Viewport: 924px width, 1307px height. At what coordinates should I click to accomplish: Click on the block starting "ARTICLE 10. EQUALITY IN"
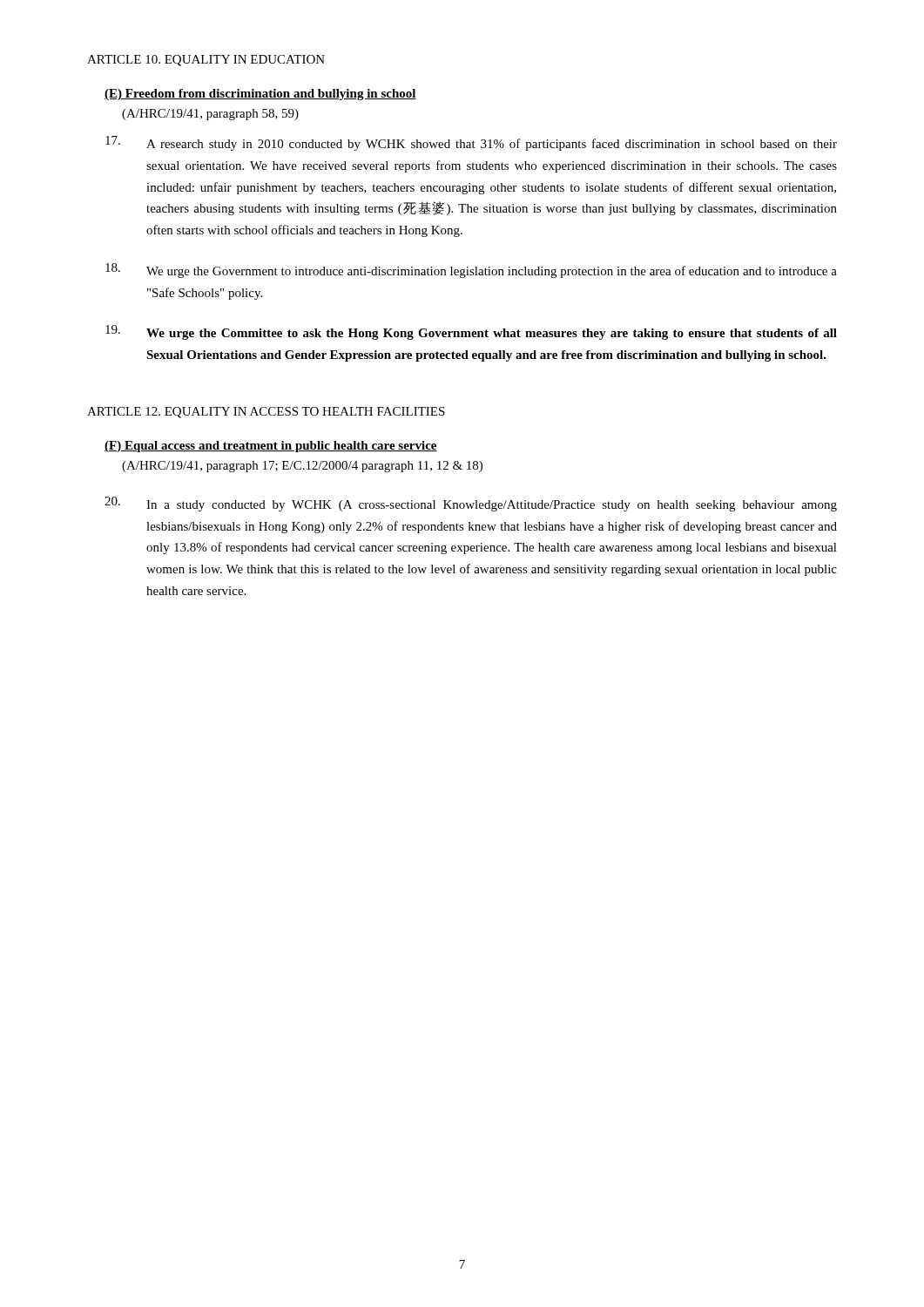tap(206, 59)
